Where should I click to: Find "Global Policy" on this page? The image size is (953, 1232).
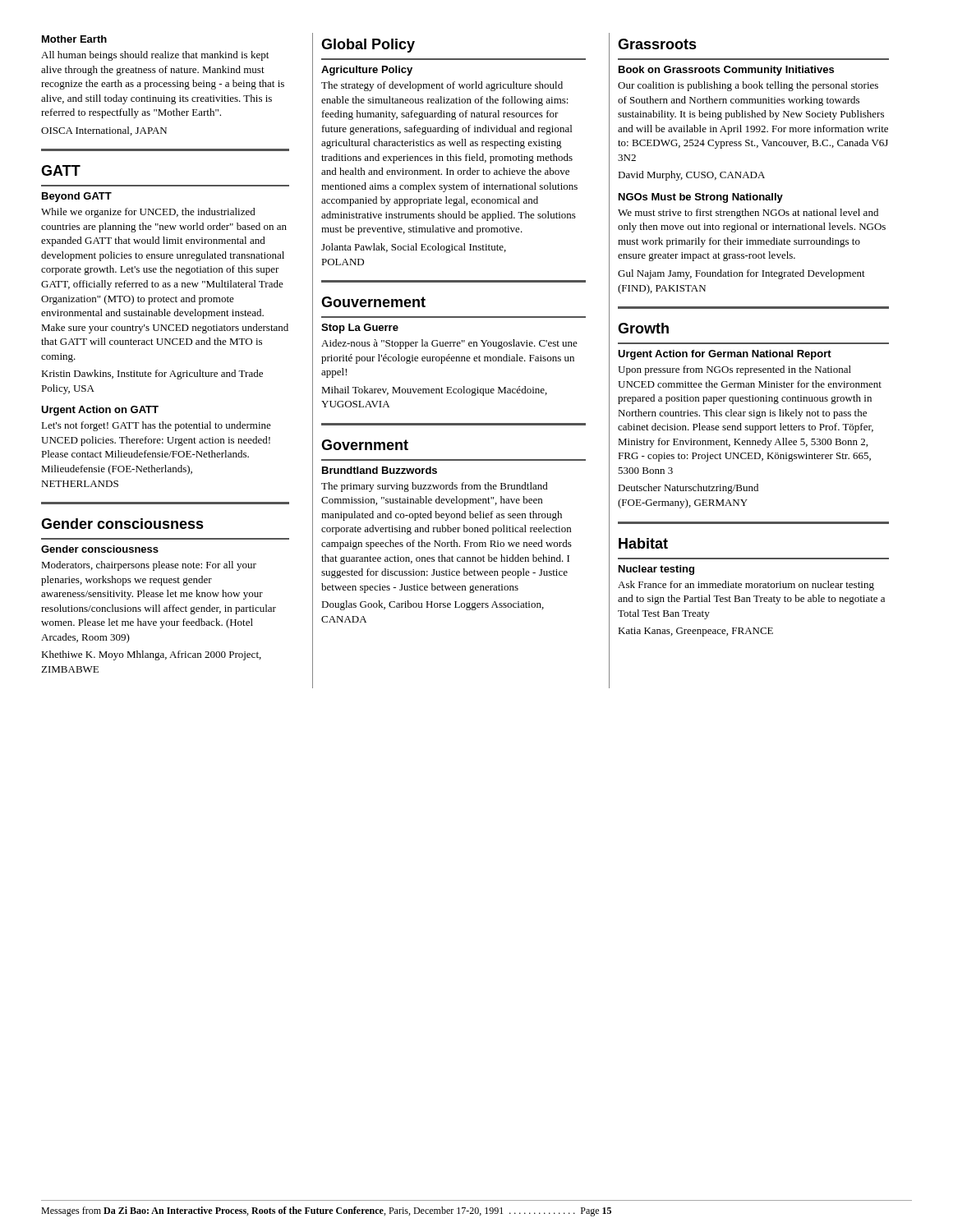(x=368, y=44)
